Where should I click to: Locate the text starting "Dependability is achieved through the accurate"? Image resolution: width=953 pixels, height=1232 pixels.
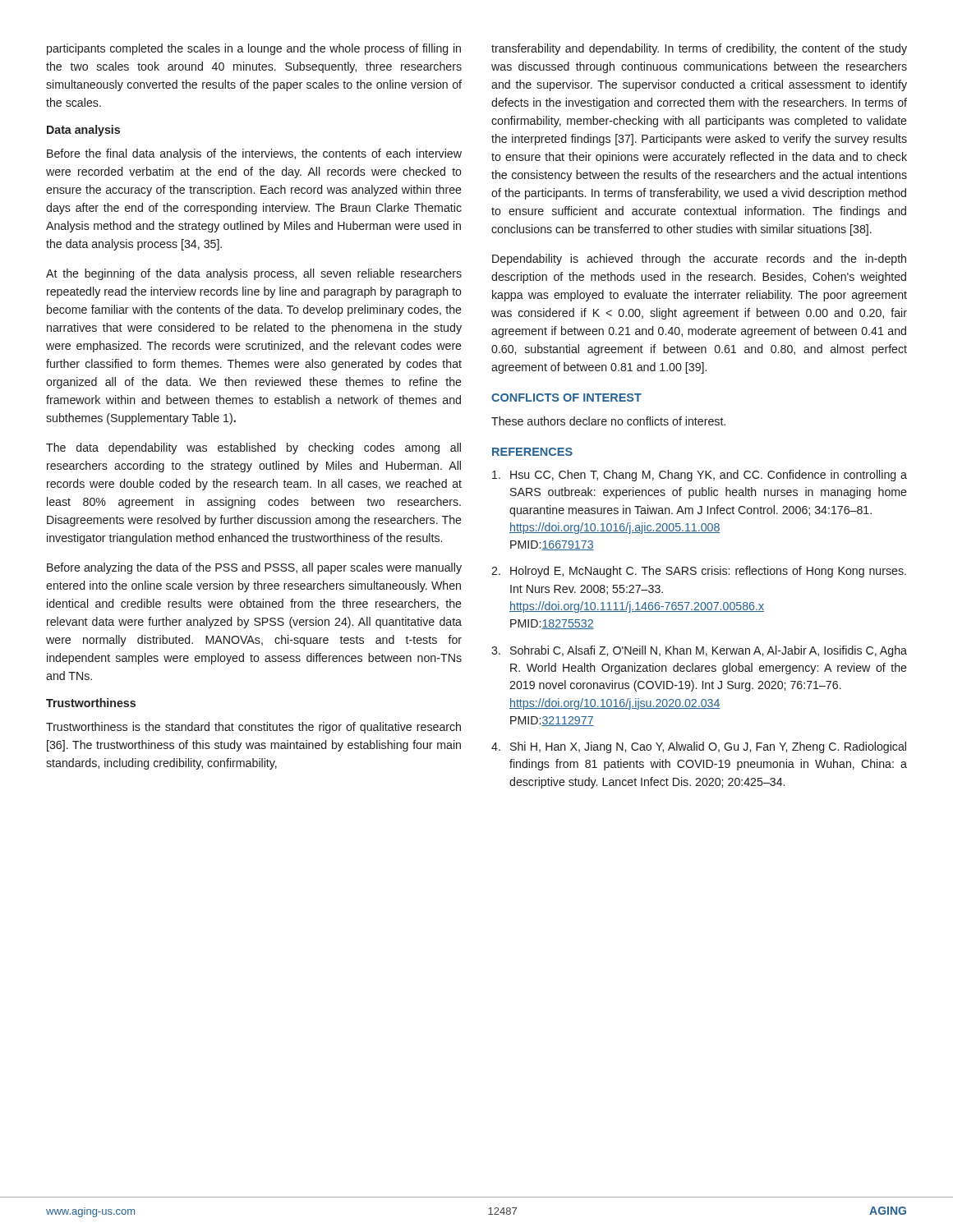tap(699, 313)
